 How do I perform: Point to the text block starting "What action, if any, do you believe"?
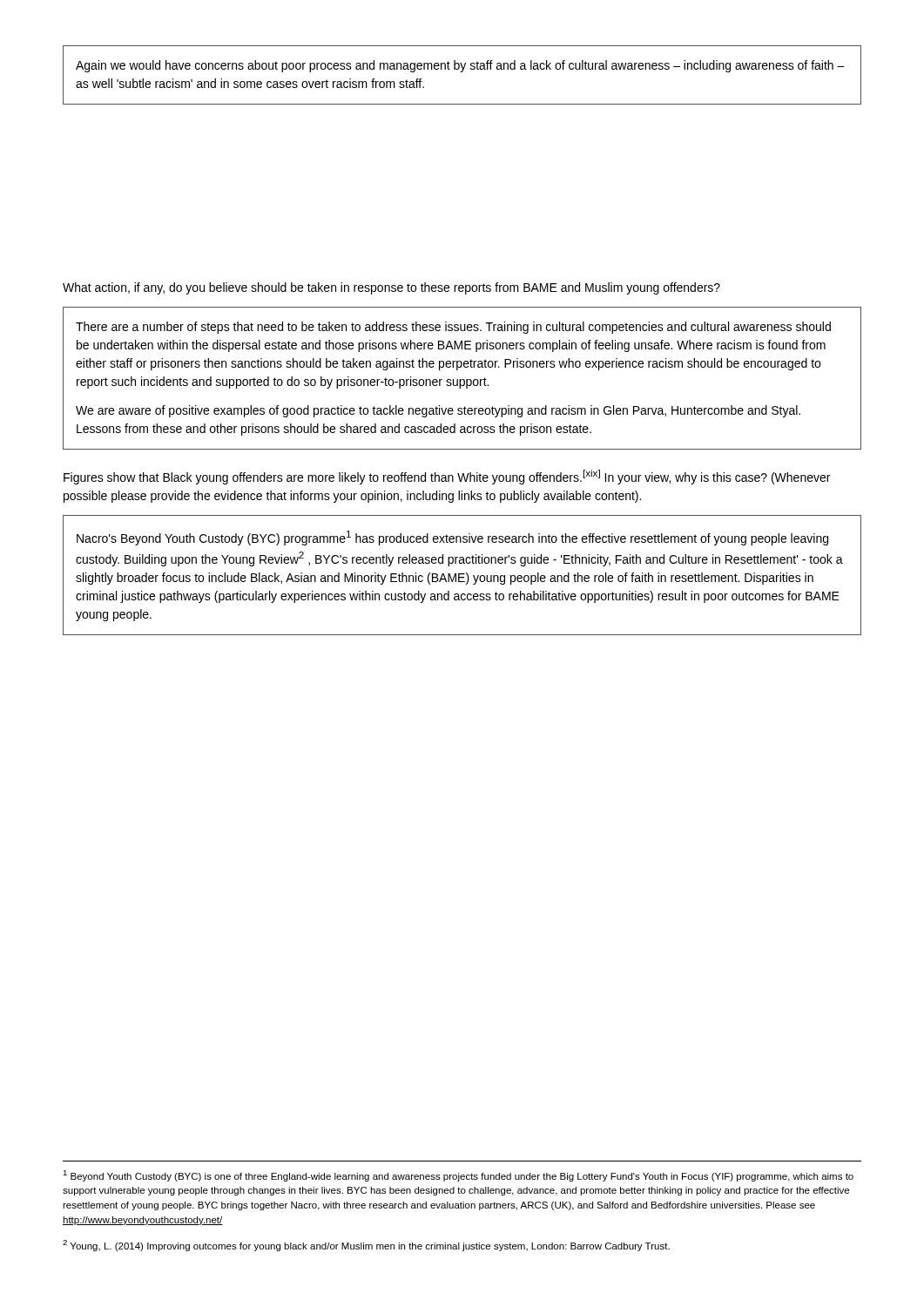pos(392,288)
